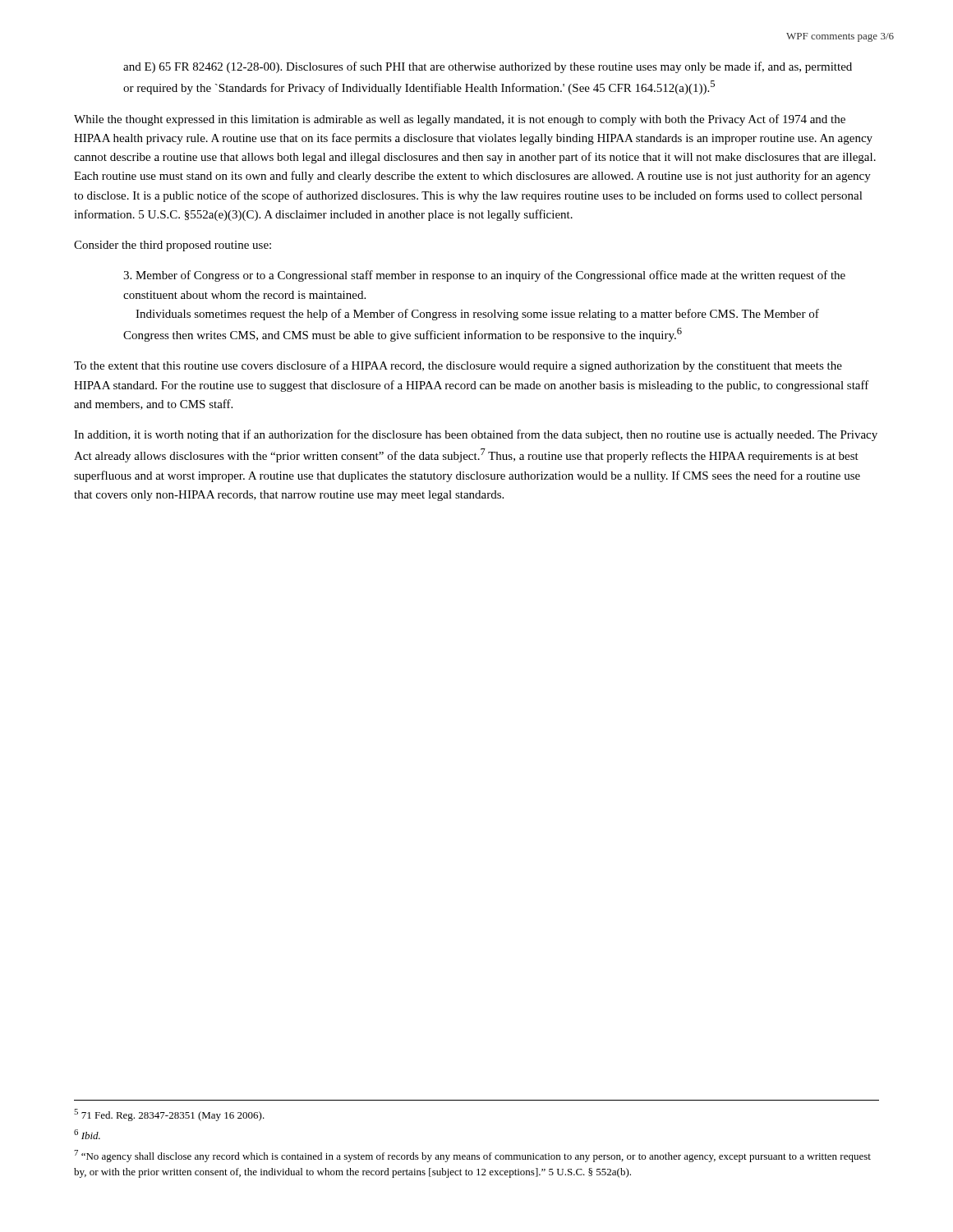This screenshot has width=953, height=1232.
Task: Click on the footnote that reads "5 71 Fed."
Action: 476,1143
